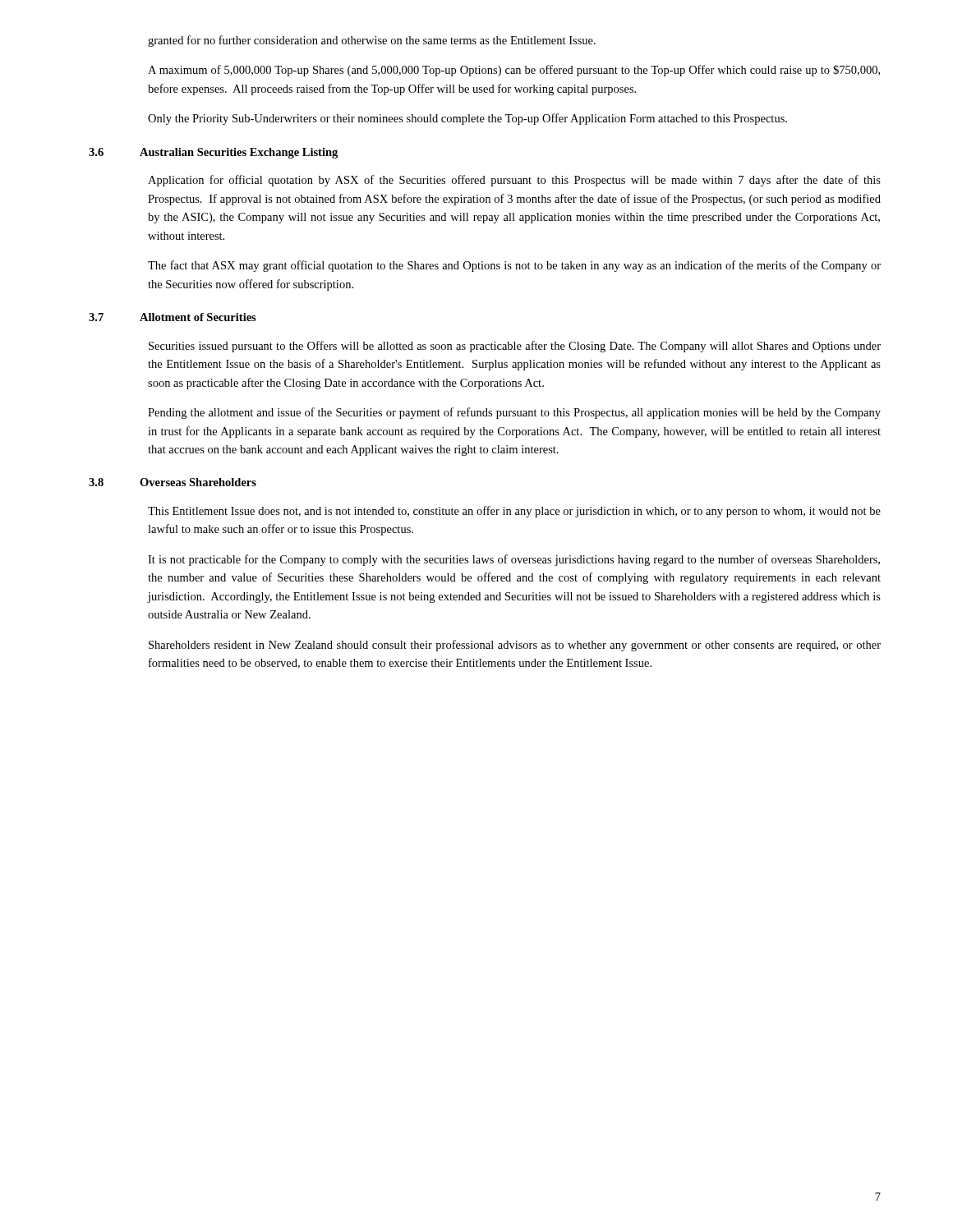This screenshot has width=953, height=1232.
Task: Find the block on this page that starts "Pending the allotment and issue of the Securities"
Action: (514, 431)
